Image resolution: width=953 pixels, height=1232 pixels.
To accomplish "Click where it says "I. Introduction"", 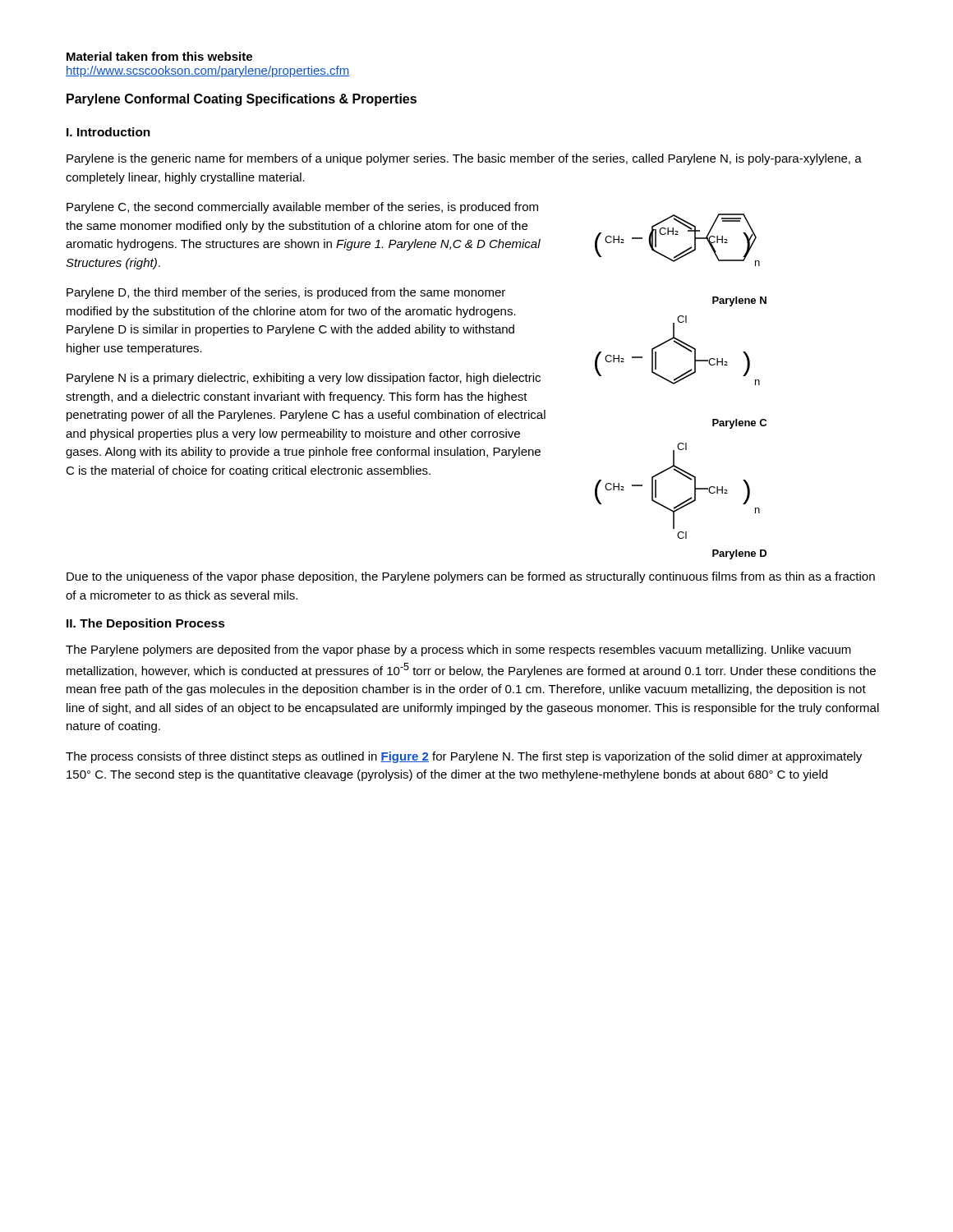I will coord(108,132).
